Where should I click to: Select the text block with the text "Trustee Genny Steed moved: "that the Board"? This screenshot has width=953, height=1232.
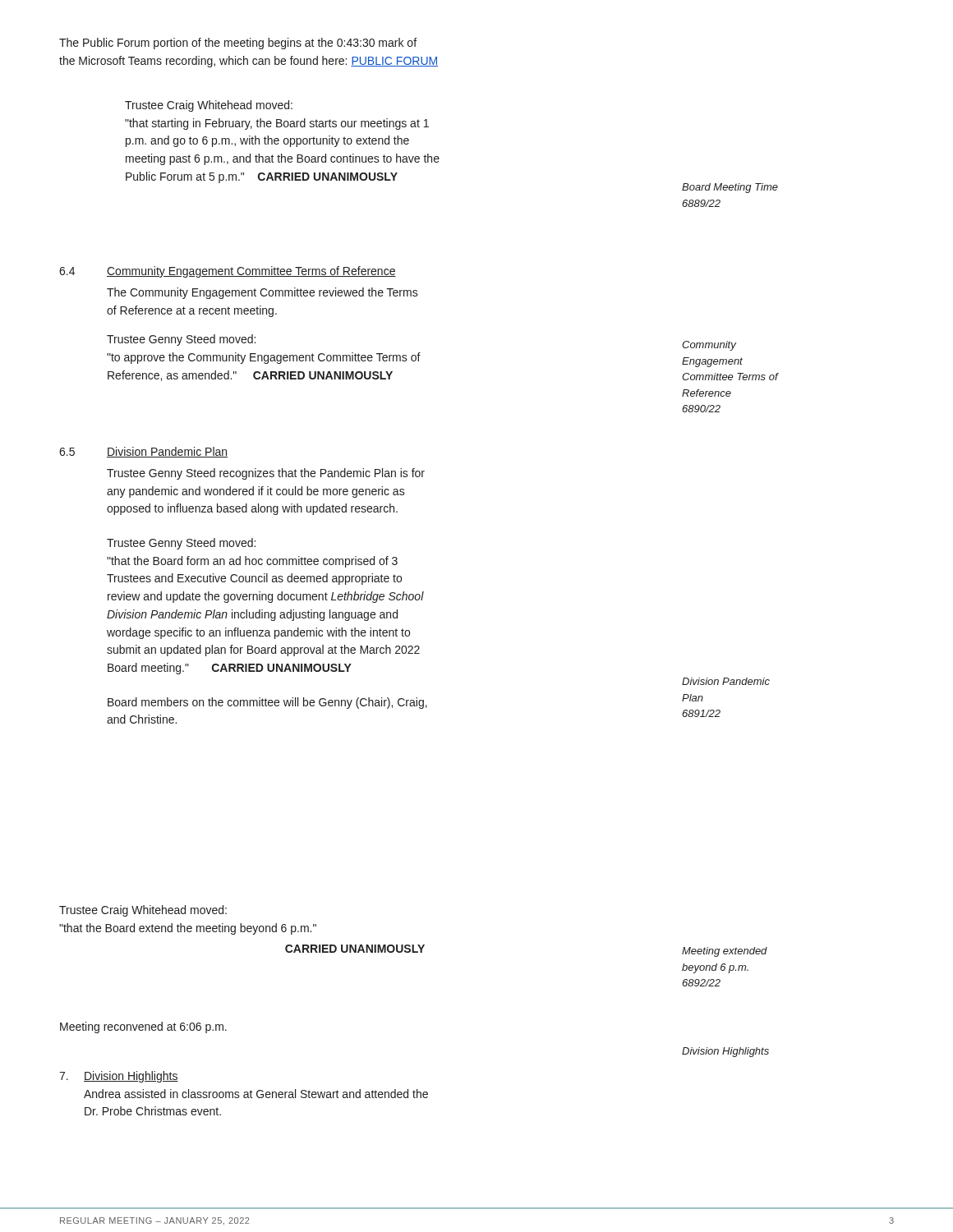265,605
